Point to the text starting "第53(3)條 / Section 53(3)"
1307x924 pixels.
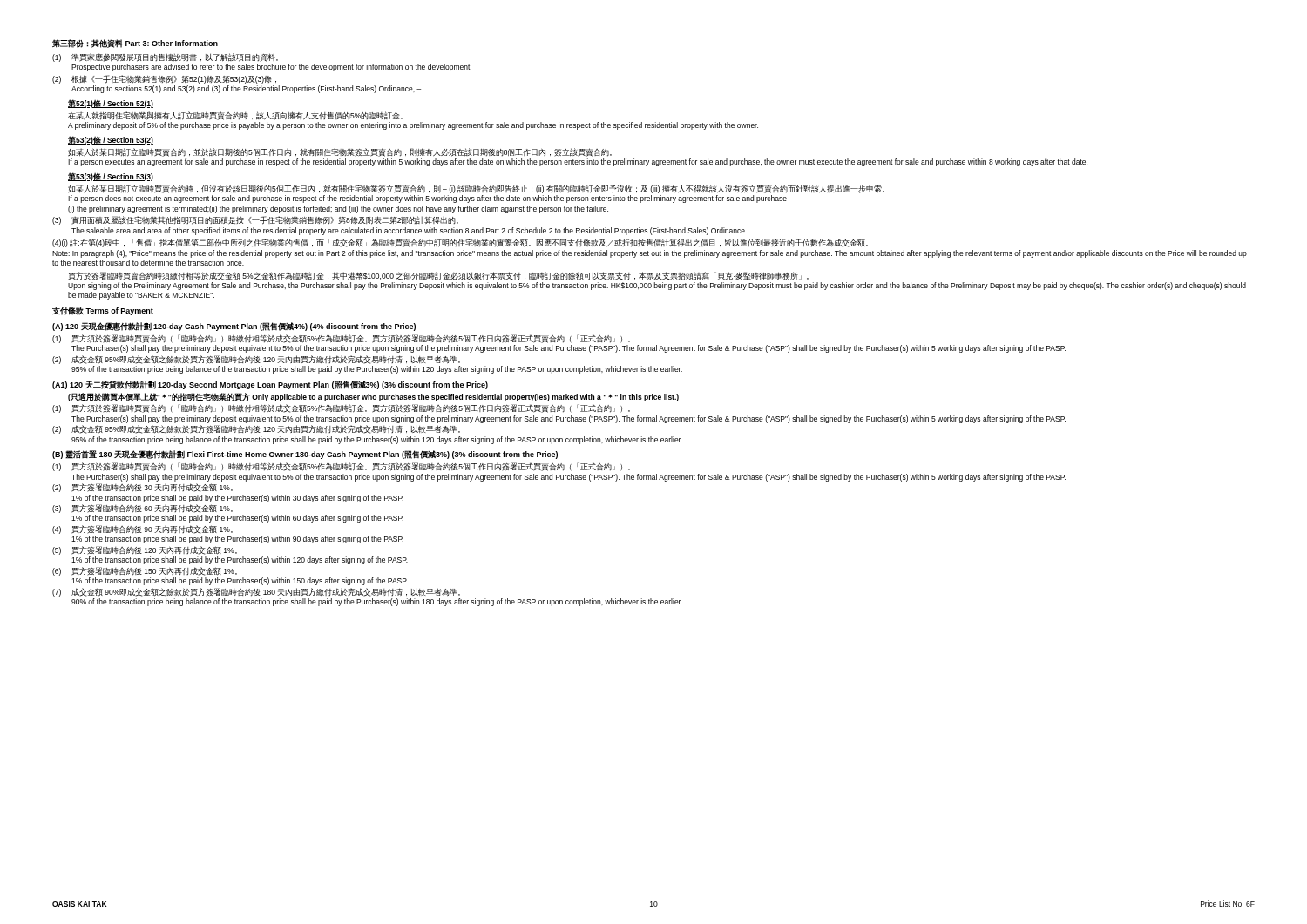click(x=111, y=177)
